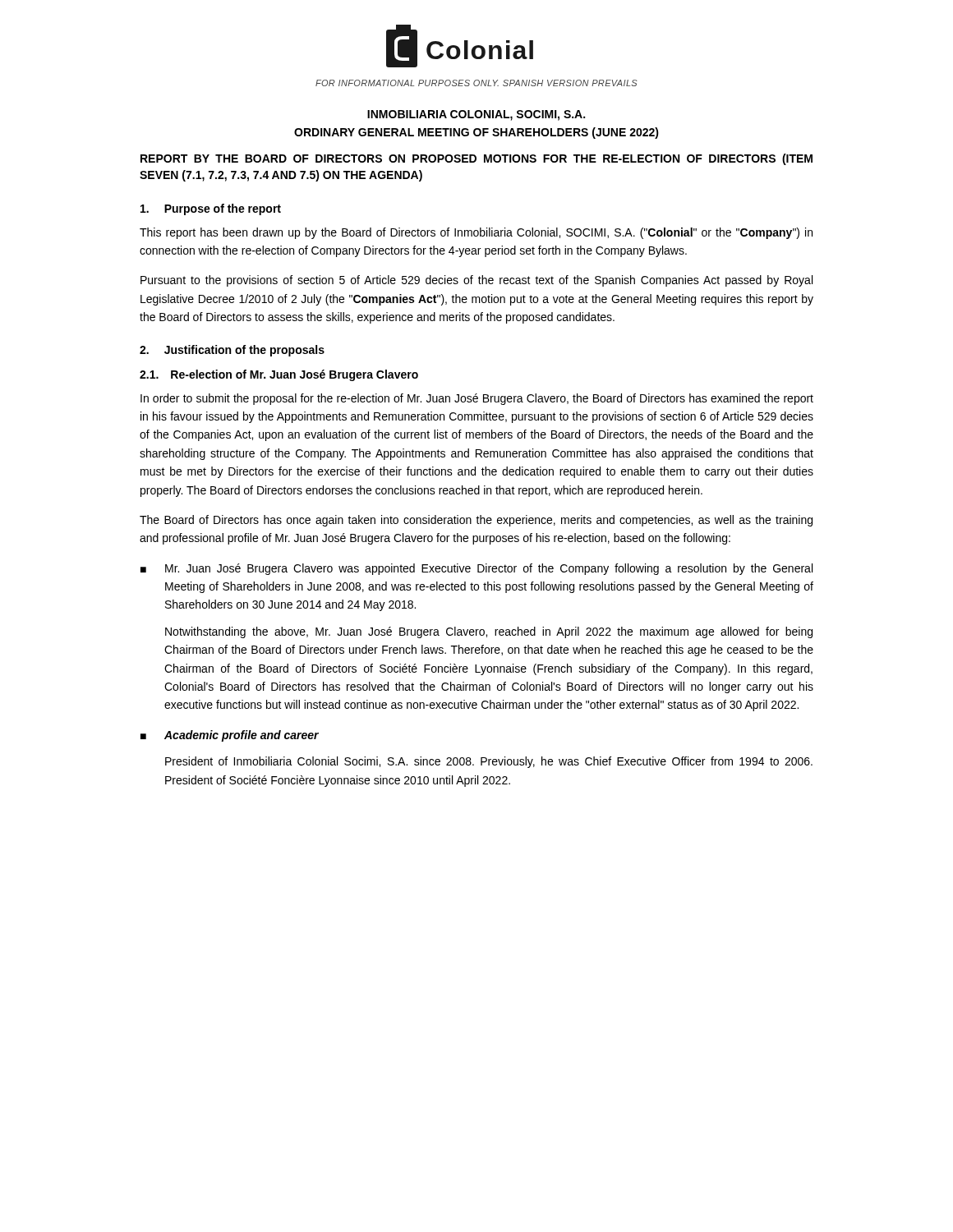
Task: Navigate to the region starting "The Board of Directors"
Action: (476, 529)
